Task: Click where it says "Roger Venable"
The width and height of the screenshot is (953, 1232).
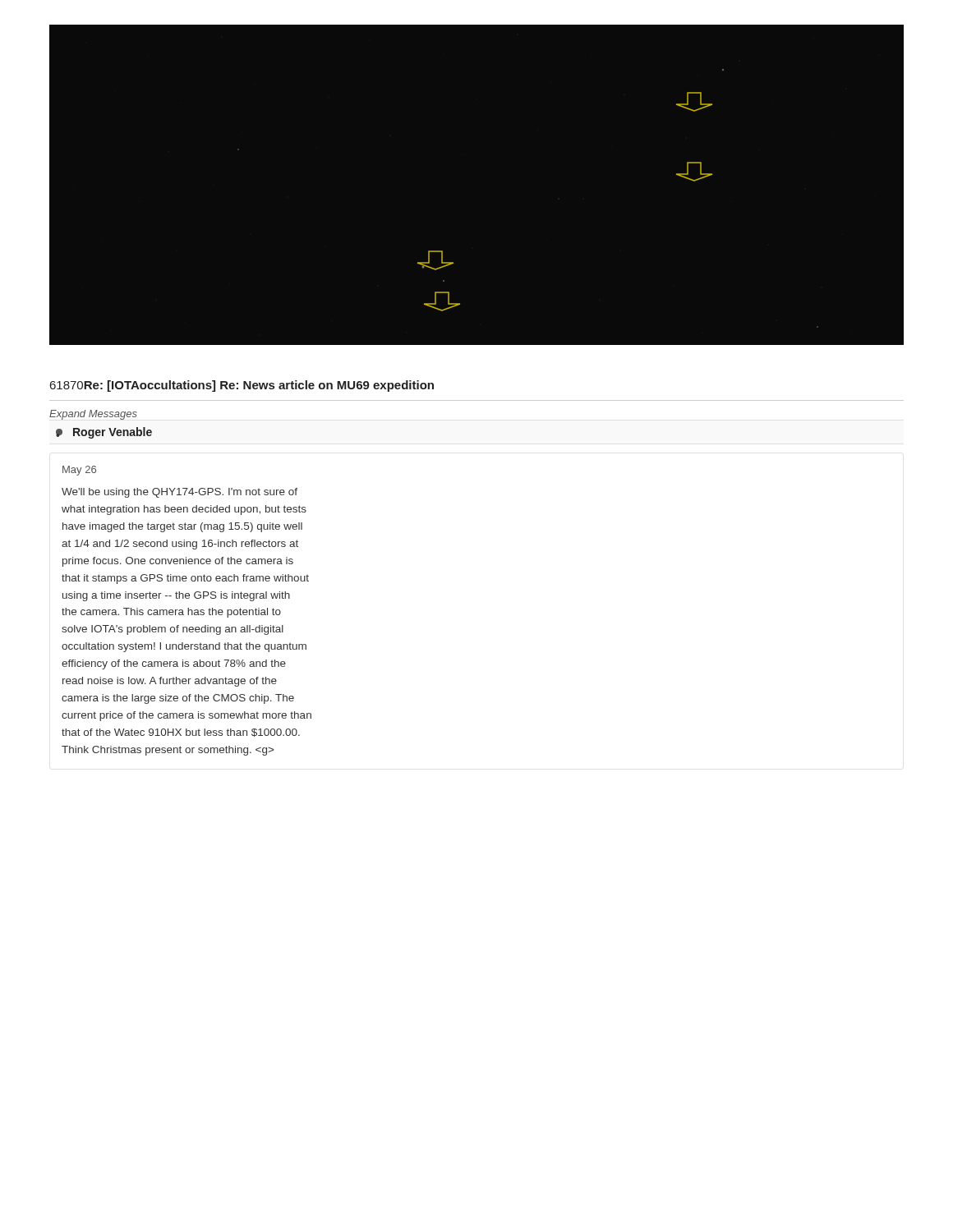Action: click(112, 432)
